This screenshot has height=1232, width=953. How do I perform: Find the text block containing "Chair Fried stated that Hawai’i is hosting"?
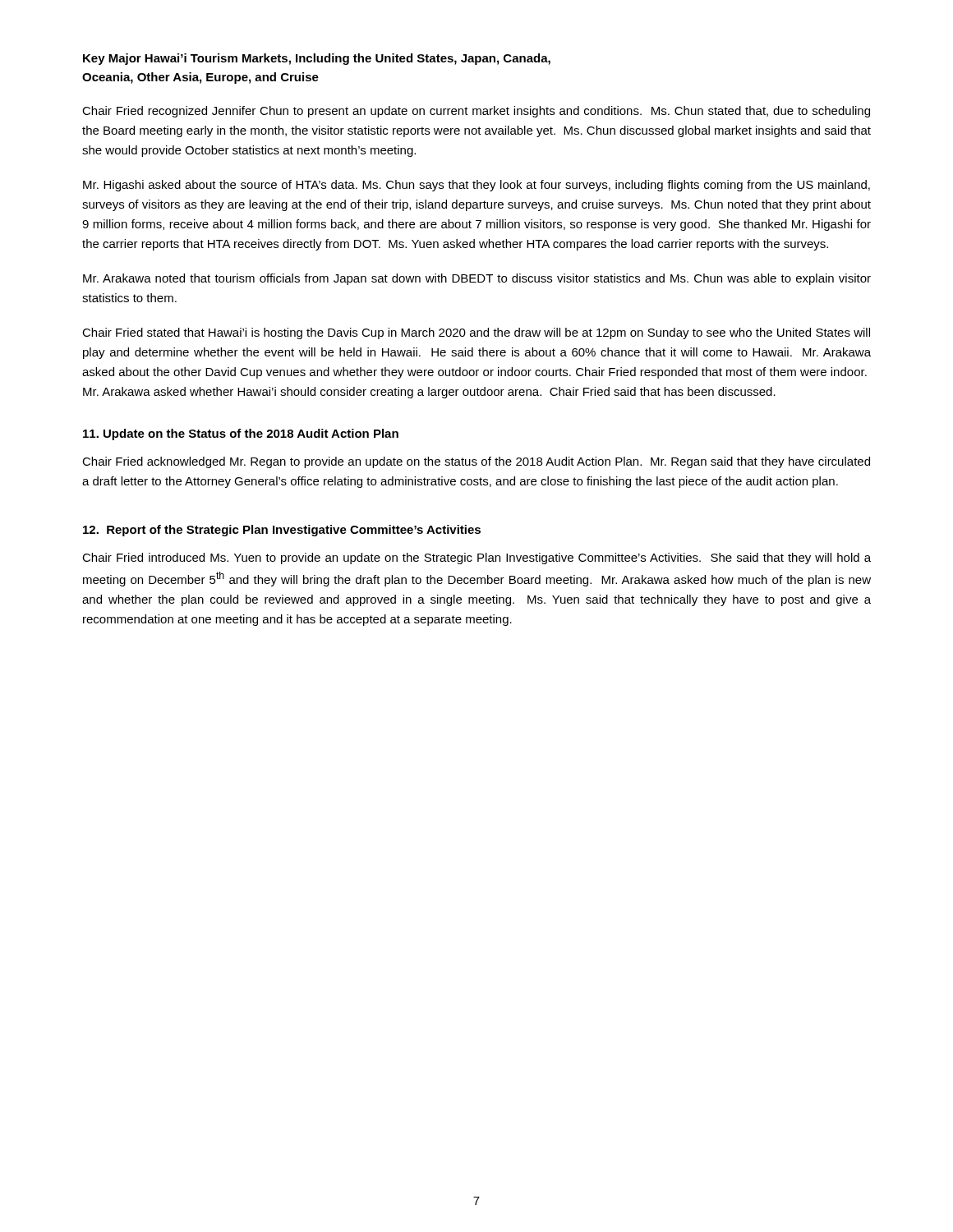pos(476,362)
